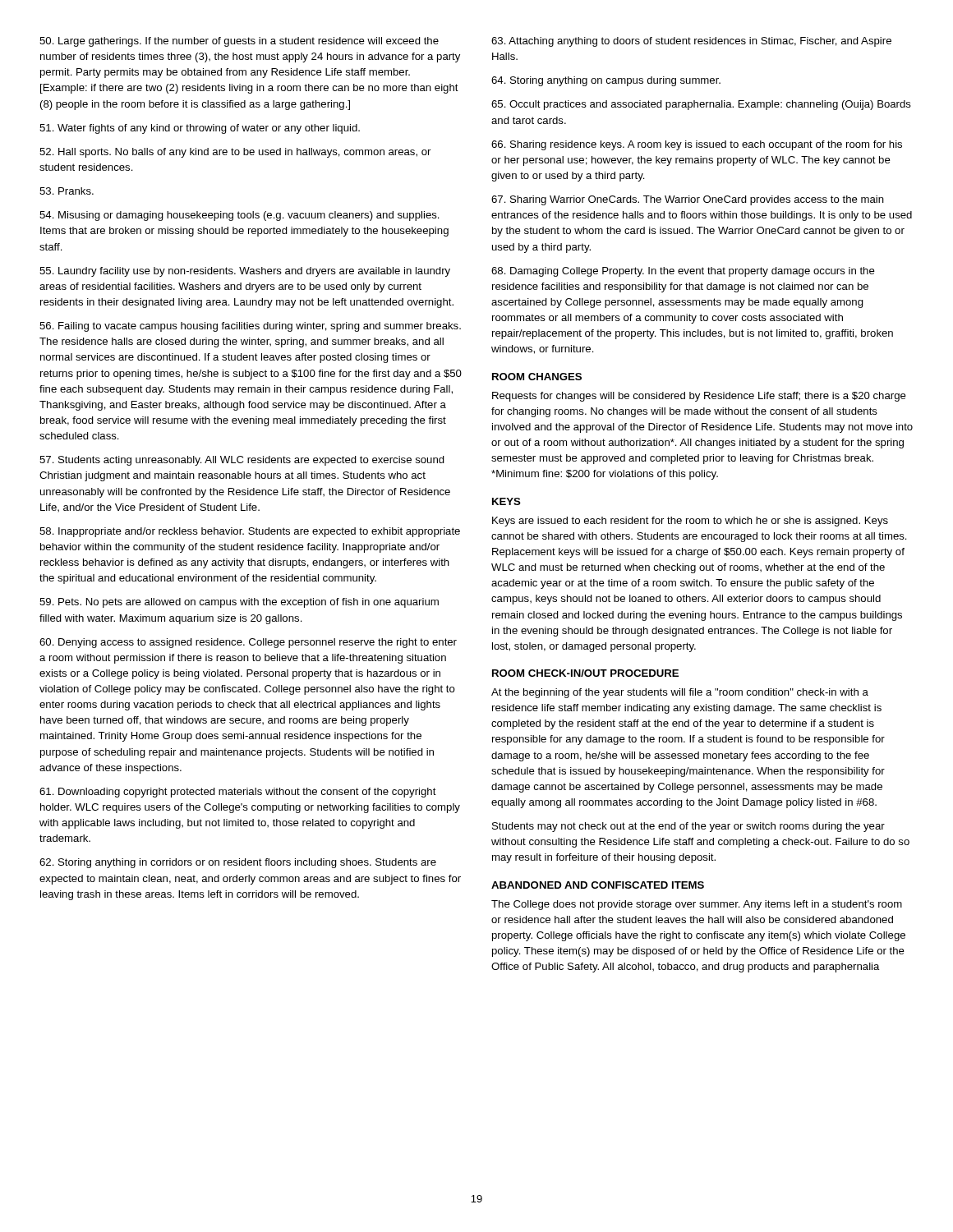Select the text block containing "Students may not check out"
This screenshot has height=1232, width=953.
(702, 842)
